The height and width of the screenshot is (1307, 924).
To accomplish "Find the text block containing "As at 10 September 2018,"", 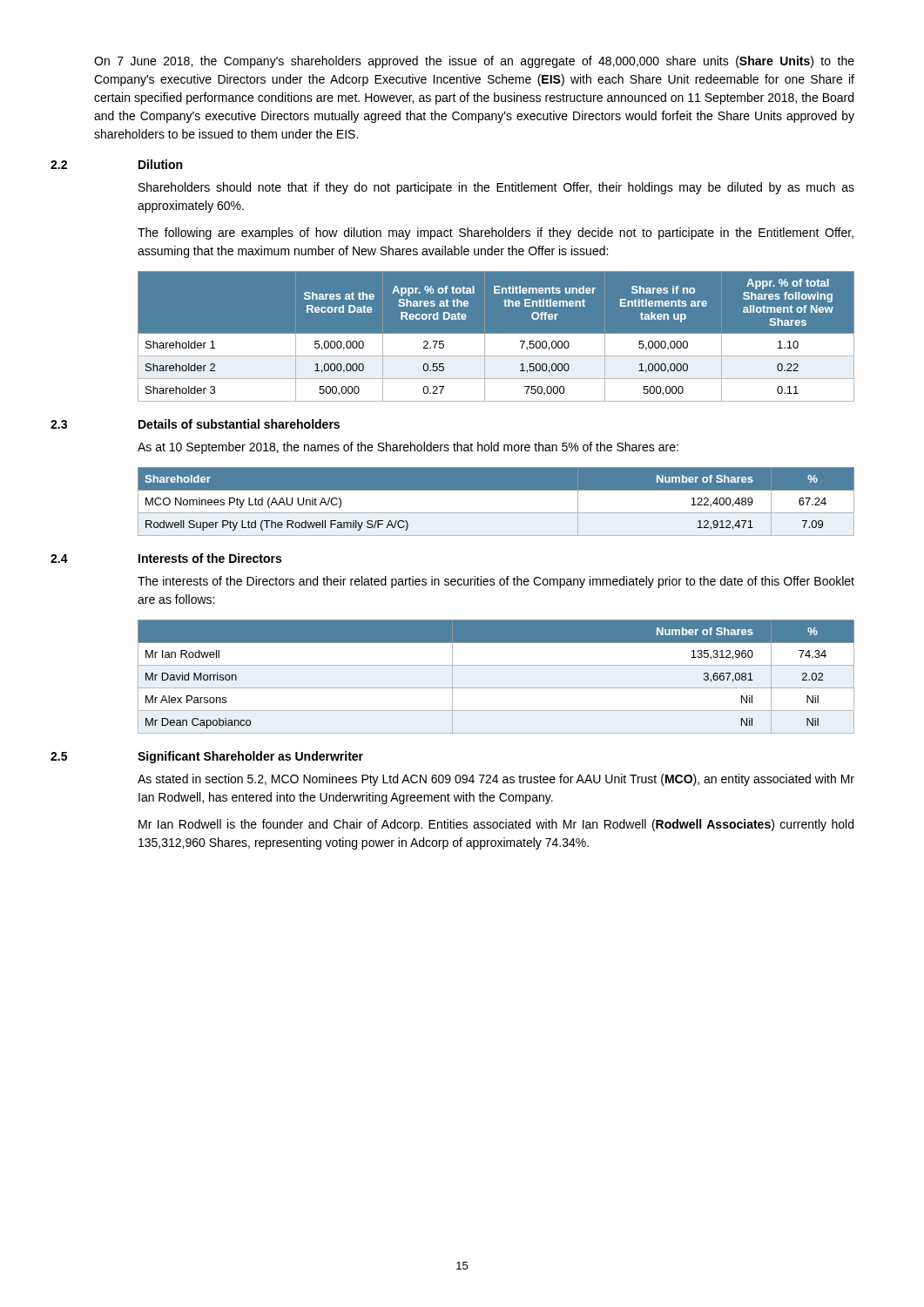I will coord(496,447).
